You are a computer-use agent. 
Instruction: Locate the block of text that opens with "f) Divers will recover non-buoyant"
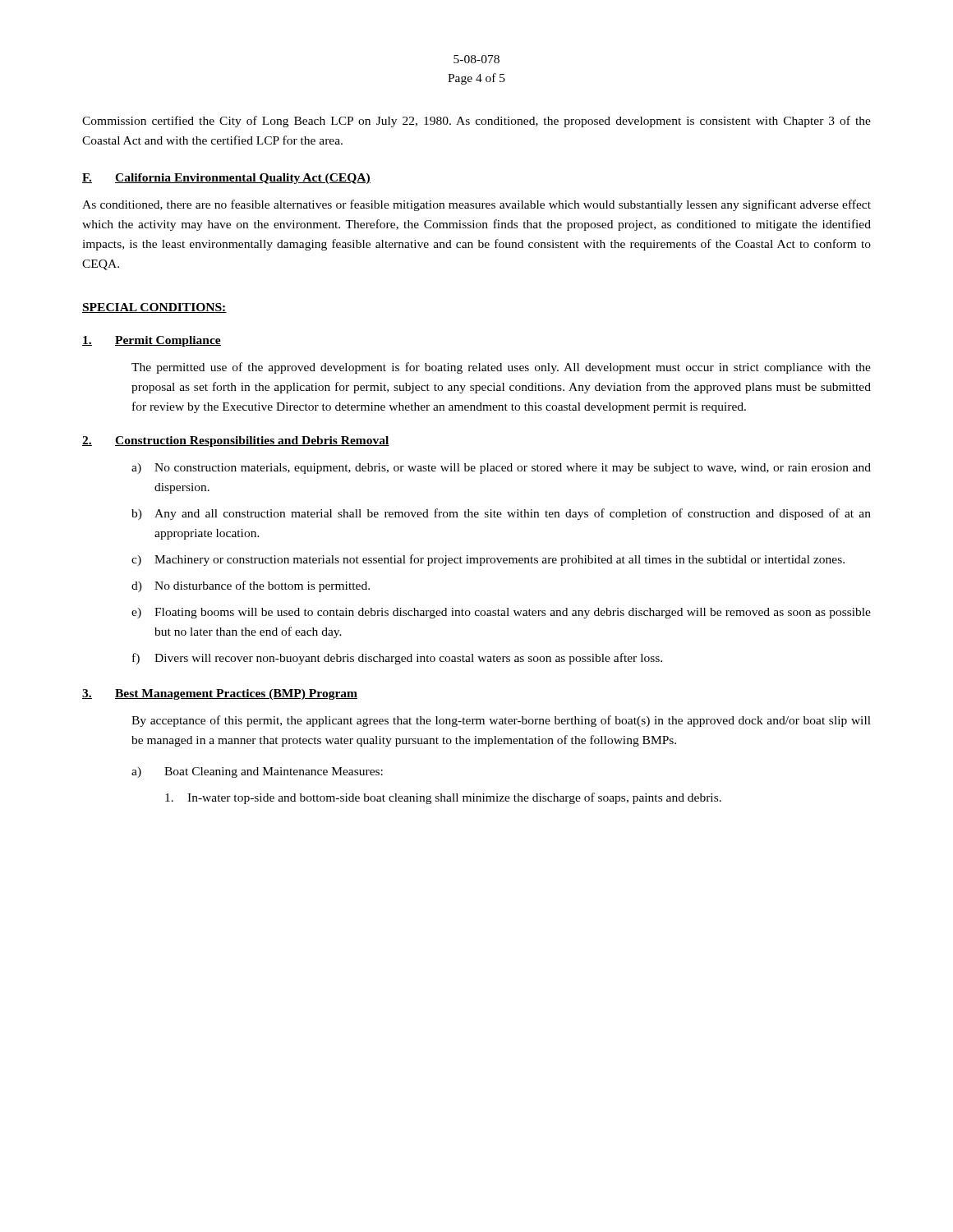[x=501, y=658]
